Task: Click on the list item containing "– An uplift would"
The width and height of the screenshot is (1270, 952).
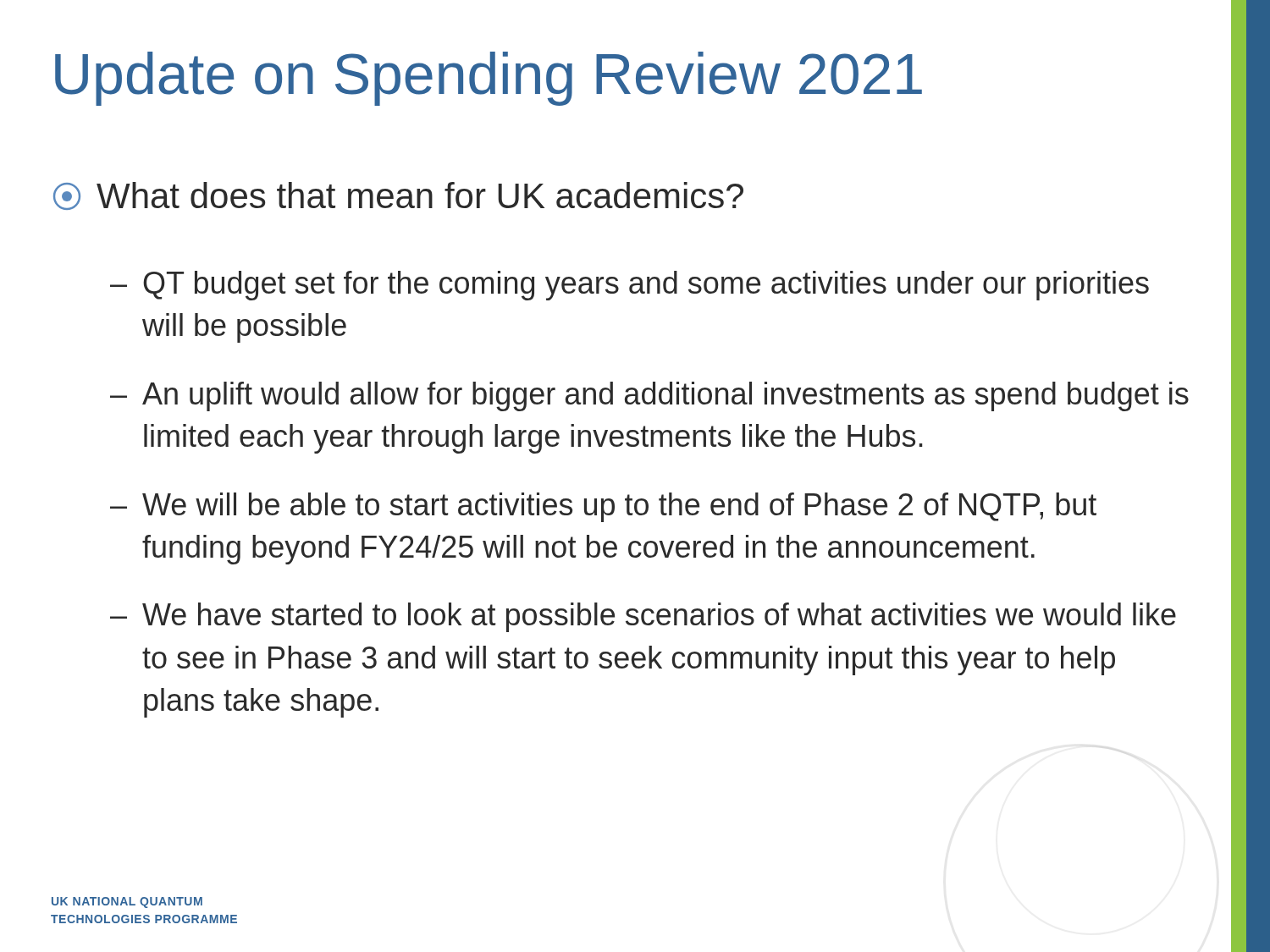Action: (652, 416)
